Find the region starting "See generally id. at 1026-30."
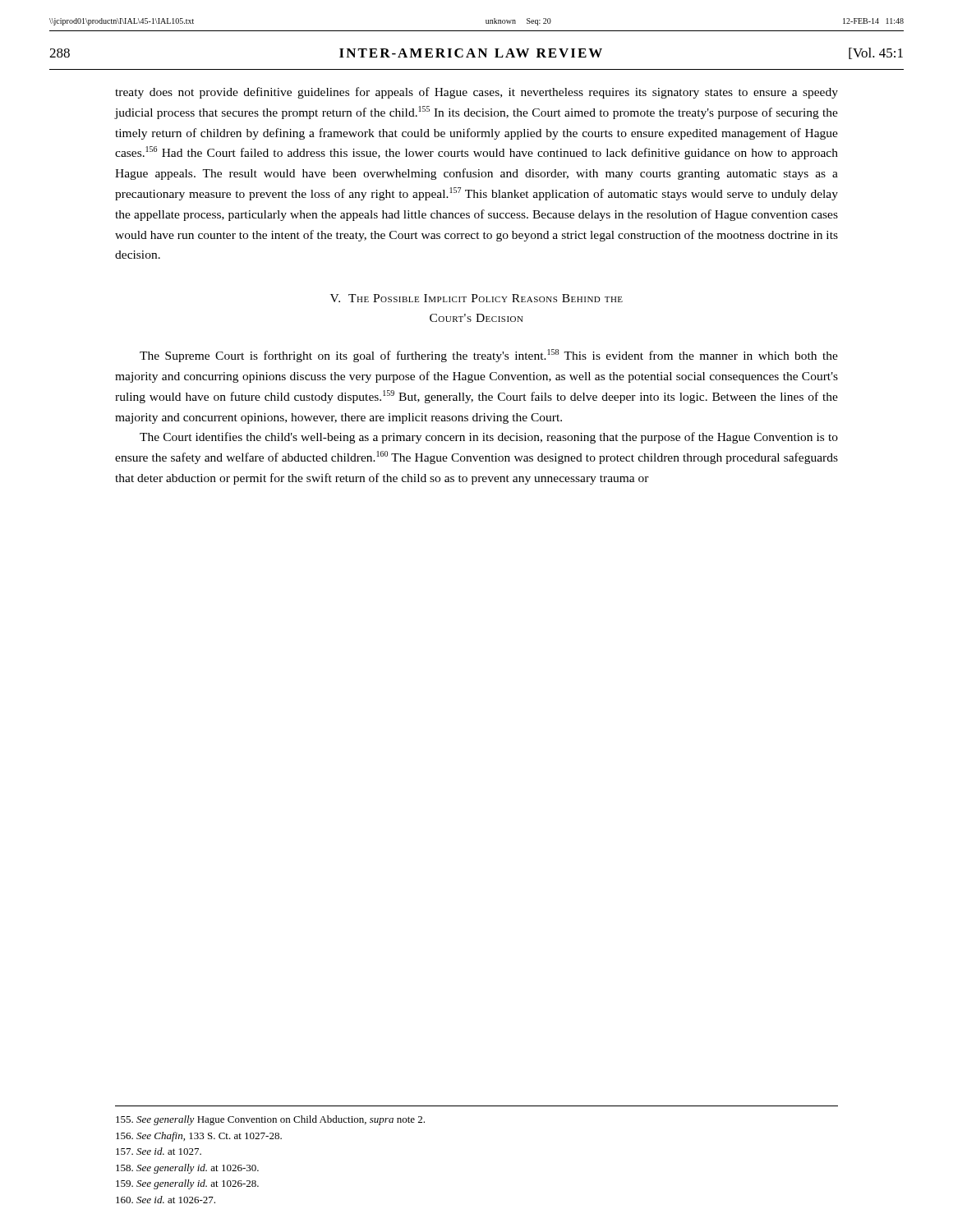The image size is (953, 1232). 187,1169
